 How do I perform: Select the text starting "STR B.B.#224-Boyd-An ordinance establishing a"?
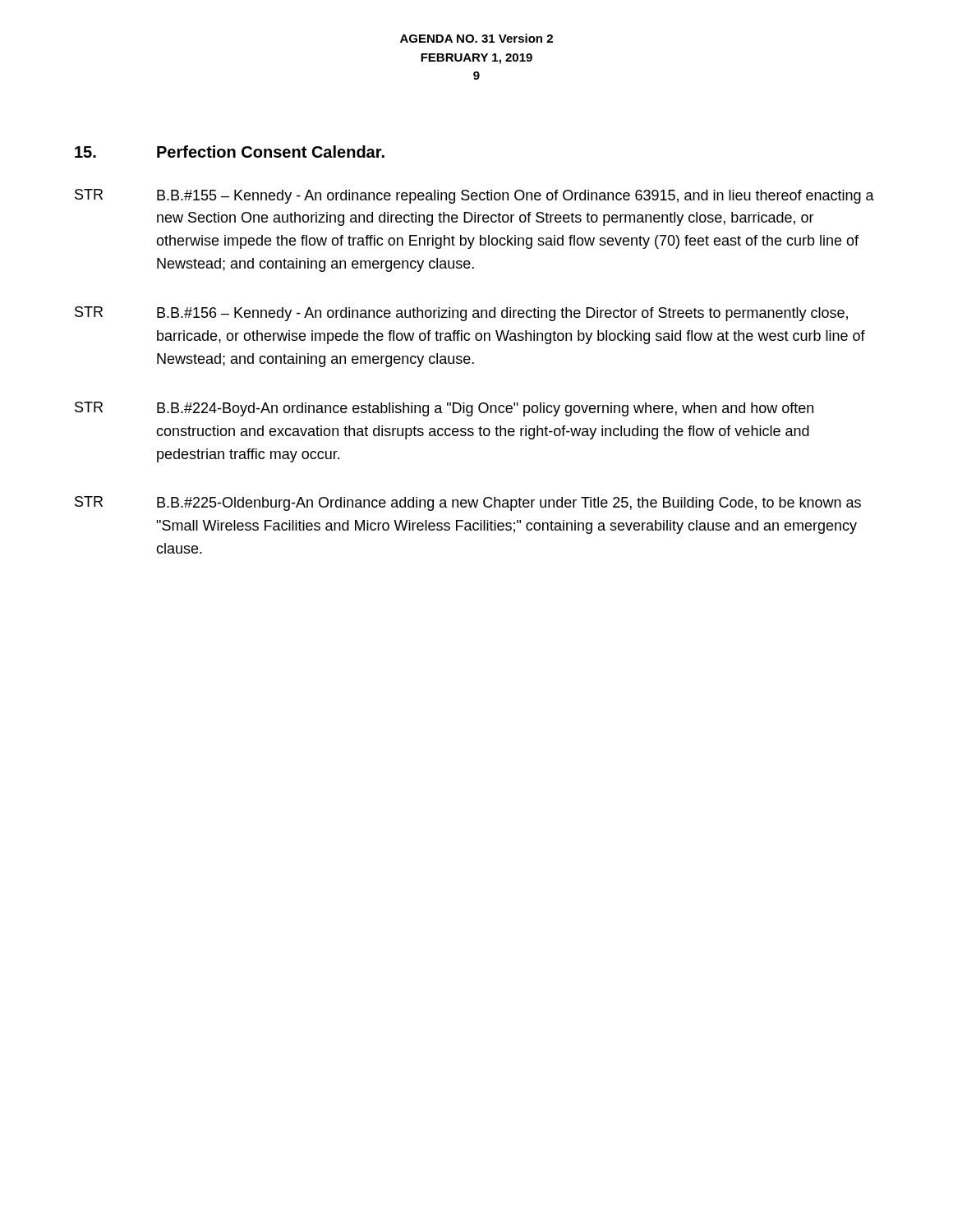coord(476,432)
